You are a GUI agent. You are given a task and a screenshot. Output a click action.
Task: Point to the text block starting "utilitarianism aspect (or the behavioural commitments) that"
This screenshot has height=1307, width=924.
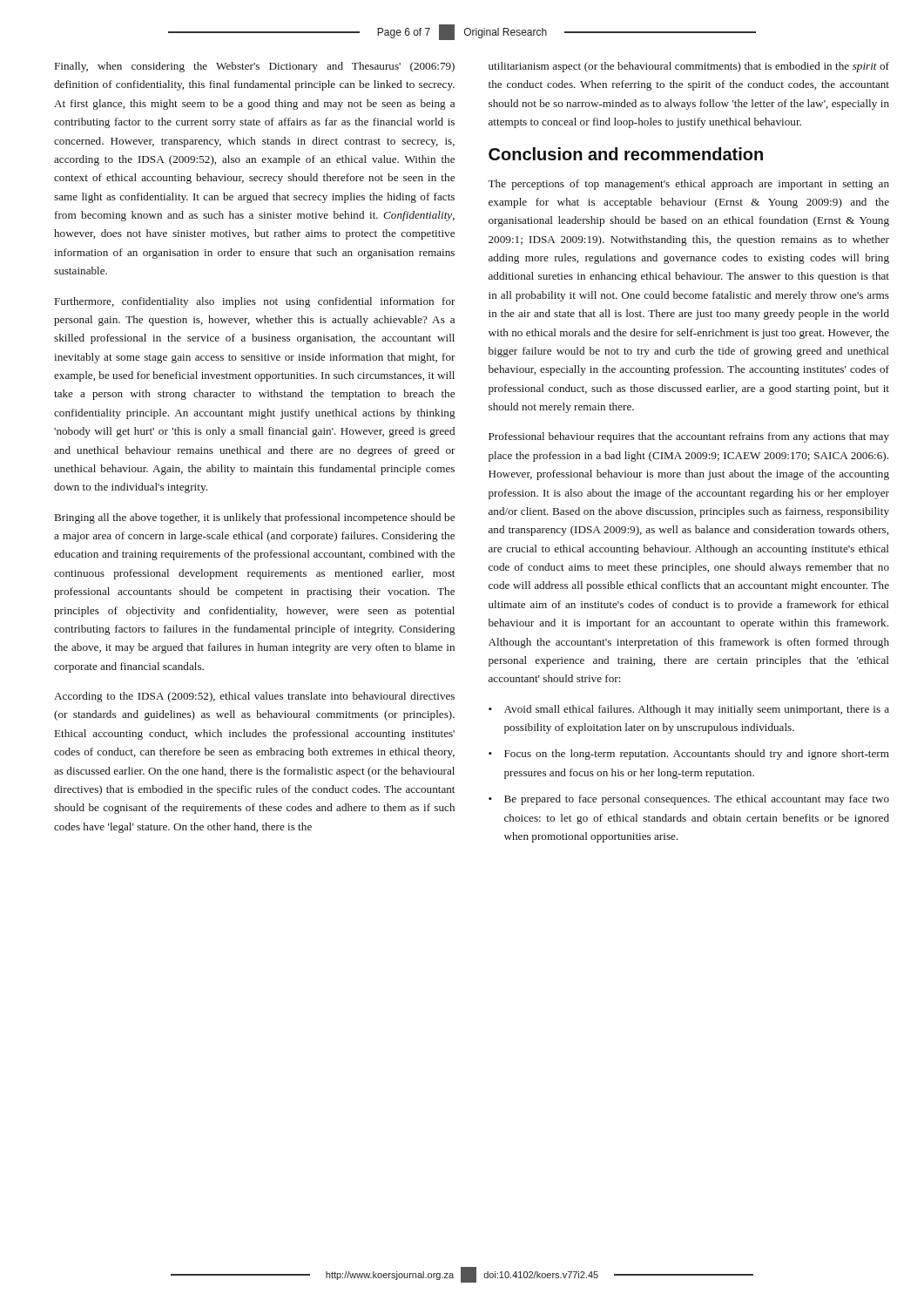pyautogui.click(x=689, y=94)
